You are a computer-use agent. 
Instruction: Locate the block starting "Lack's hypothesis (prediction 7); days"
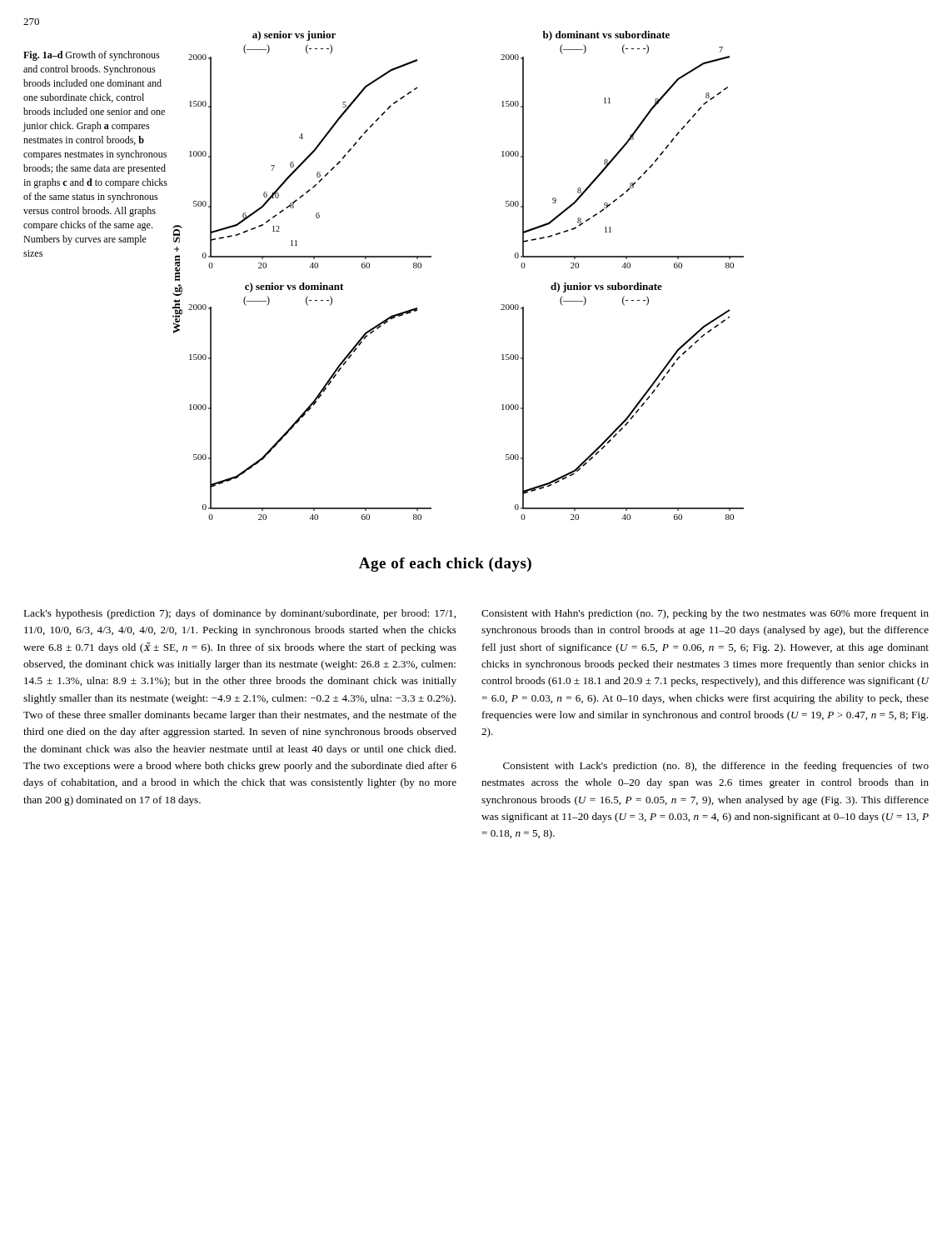point(240,706)
